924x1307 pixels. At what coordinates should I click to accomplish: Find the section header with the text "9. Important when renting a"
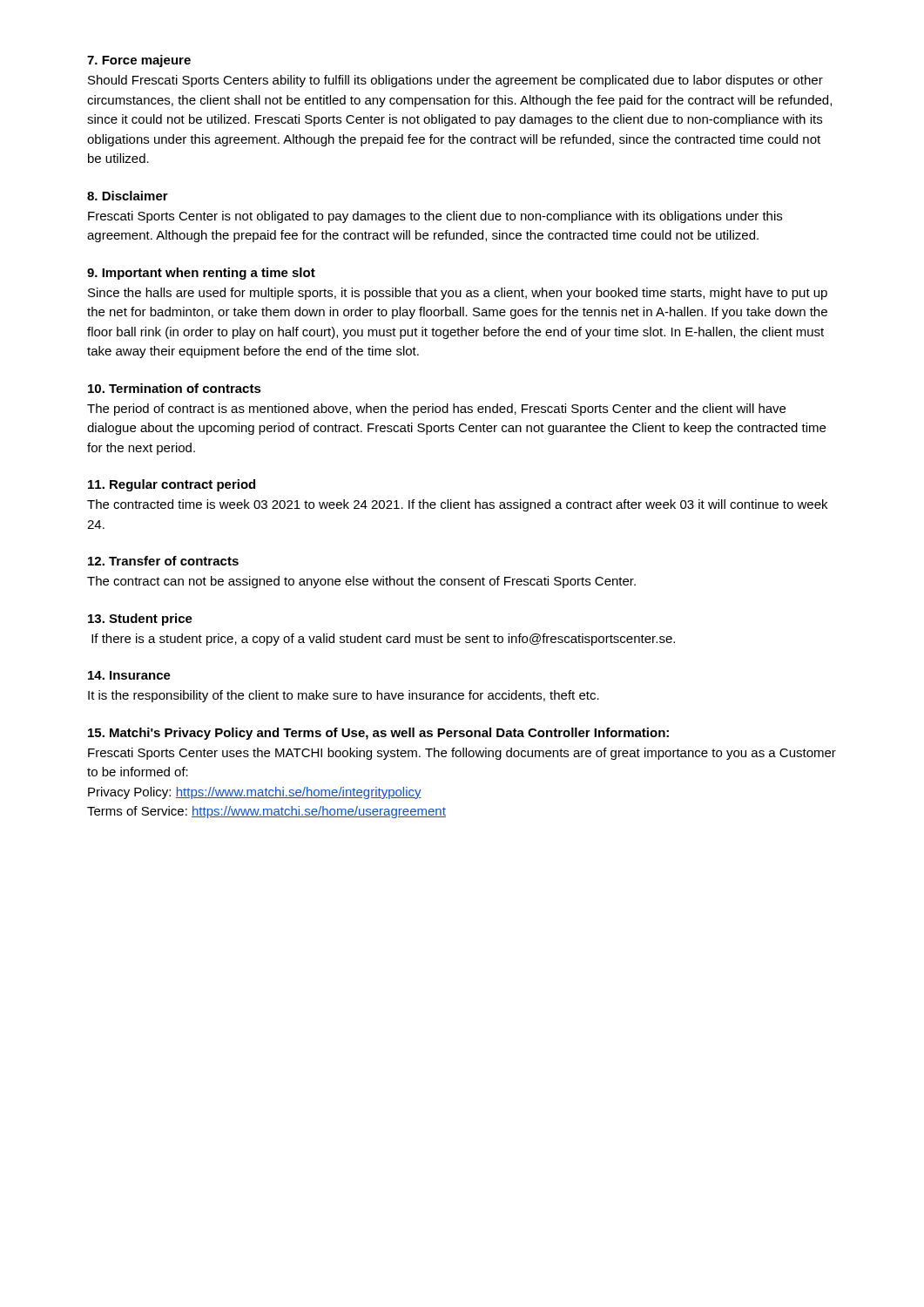201,272
